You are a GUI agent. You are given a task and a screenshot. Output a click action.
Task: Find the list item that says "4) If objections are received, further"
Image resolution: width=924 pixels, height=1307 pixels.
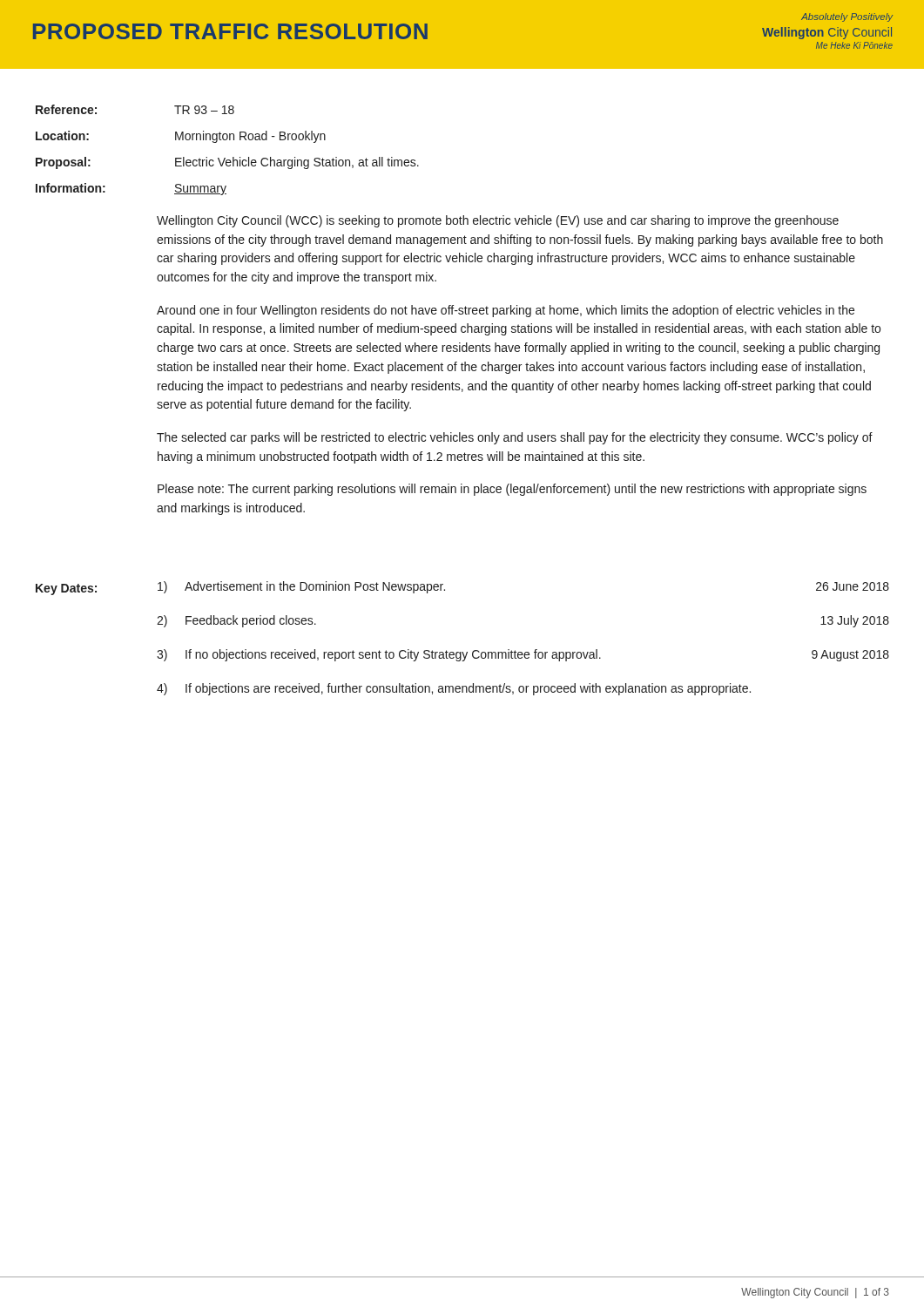471,689
